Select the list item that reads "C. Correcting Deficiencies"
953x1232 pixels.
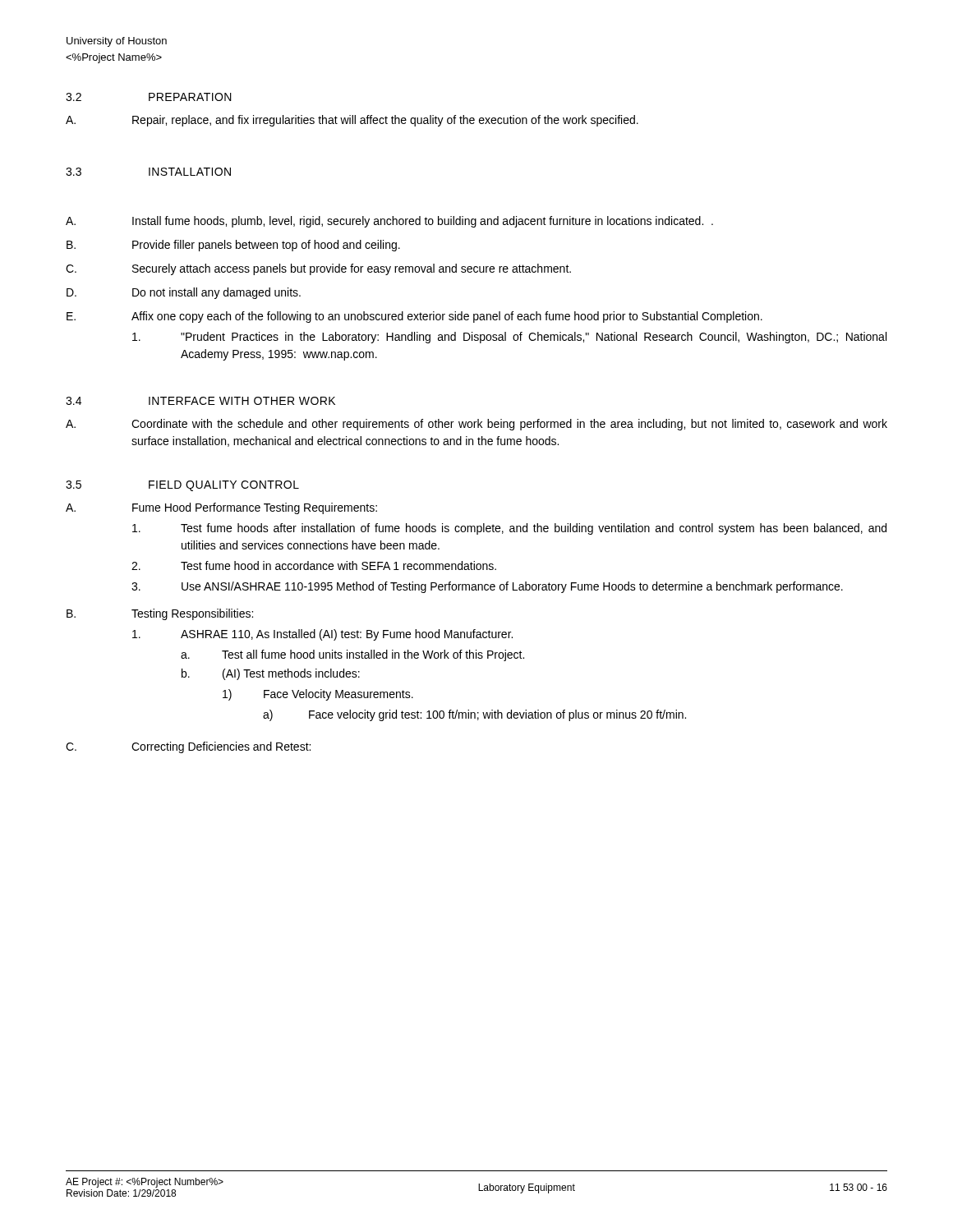coord(188,747)
